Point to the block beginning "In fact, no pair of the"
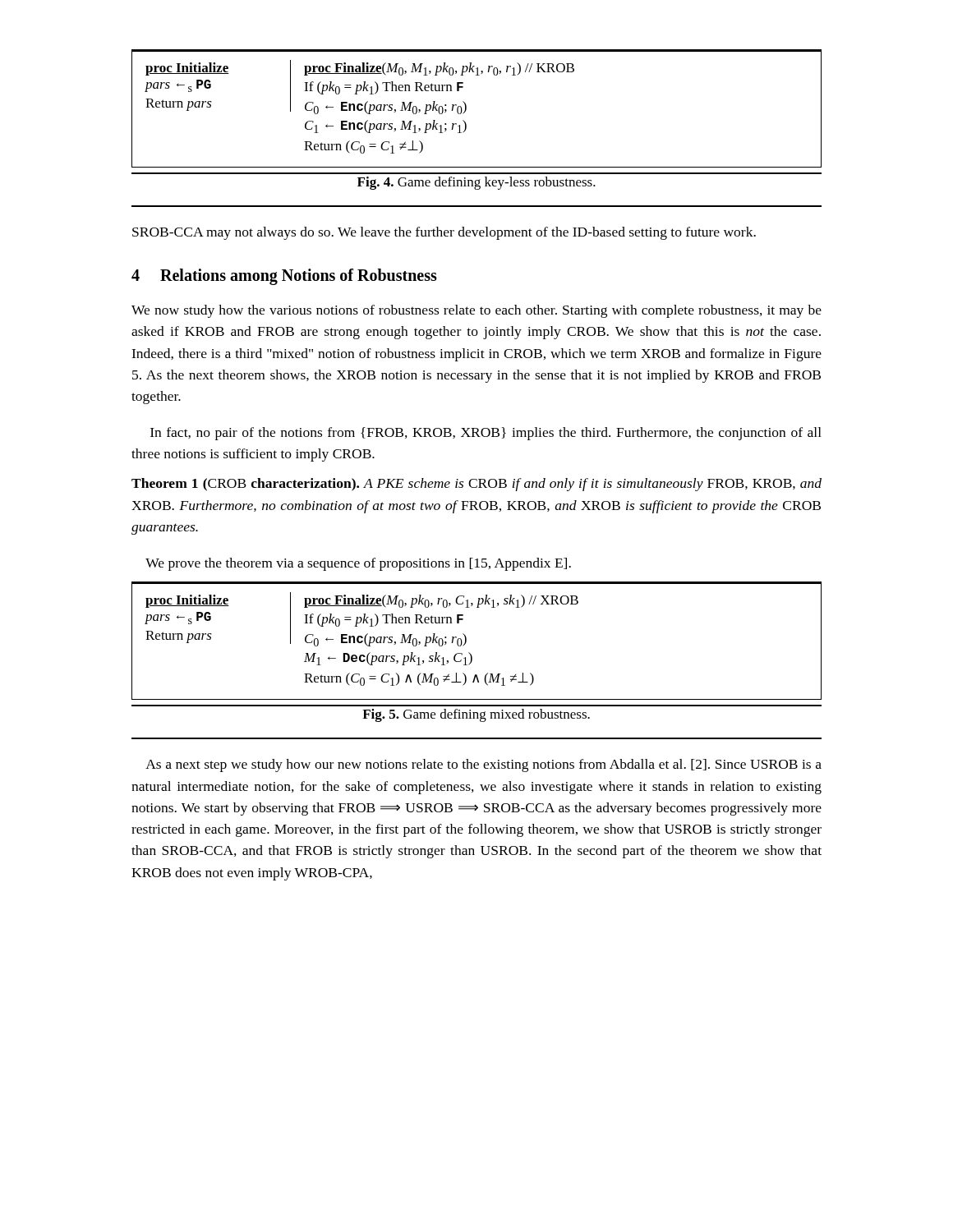The height and width of the screenshot is (1232, 953). 476,443
